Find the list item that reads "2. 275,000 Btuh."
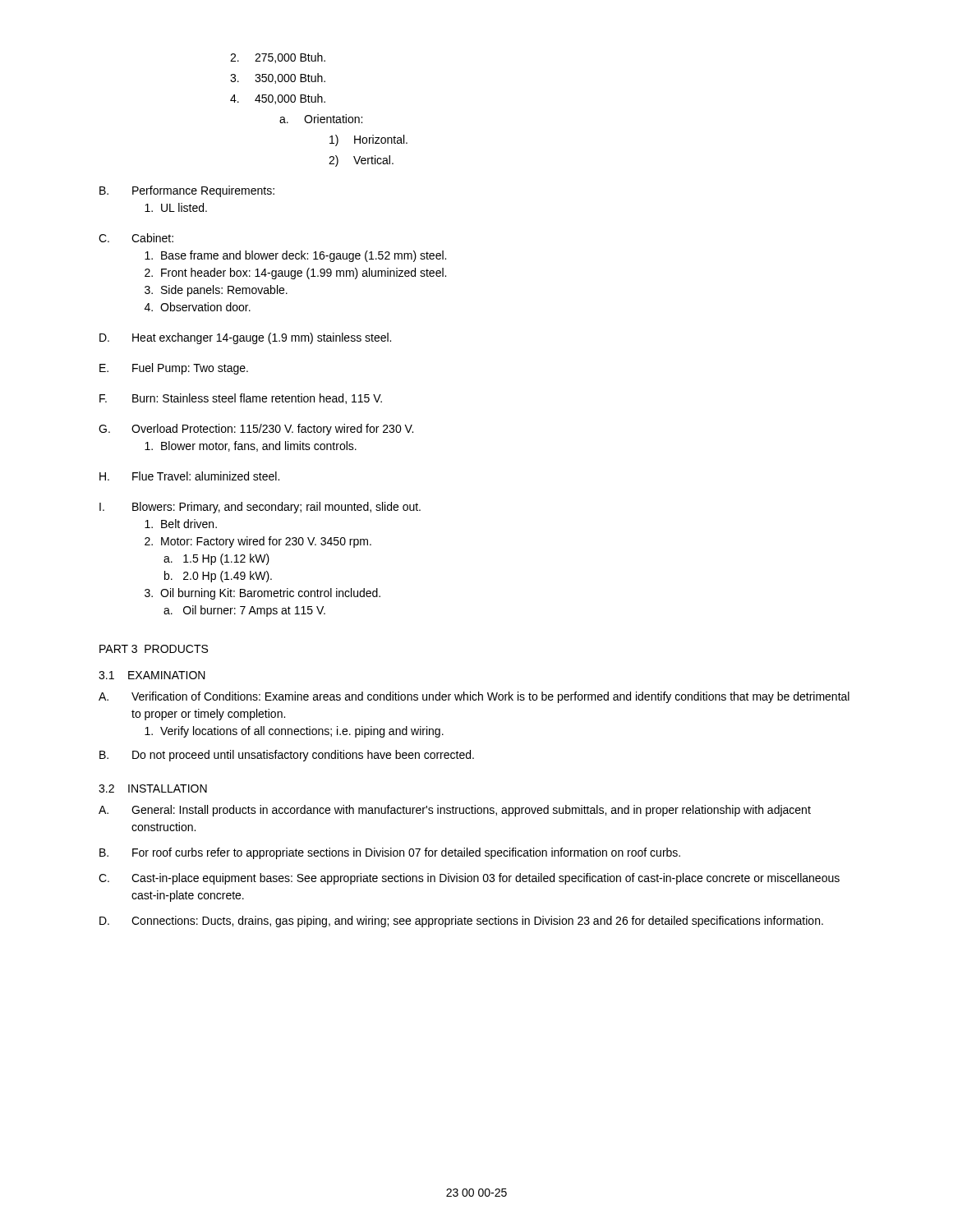The height and width of the screenshot is (1232, 953). (278, 58)
